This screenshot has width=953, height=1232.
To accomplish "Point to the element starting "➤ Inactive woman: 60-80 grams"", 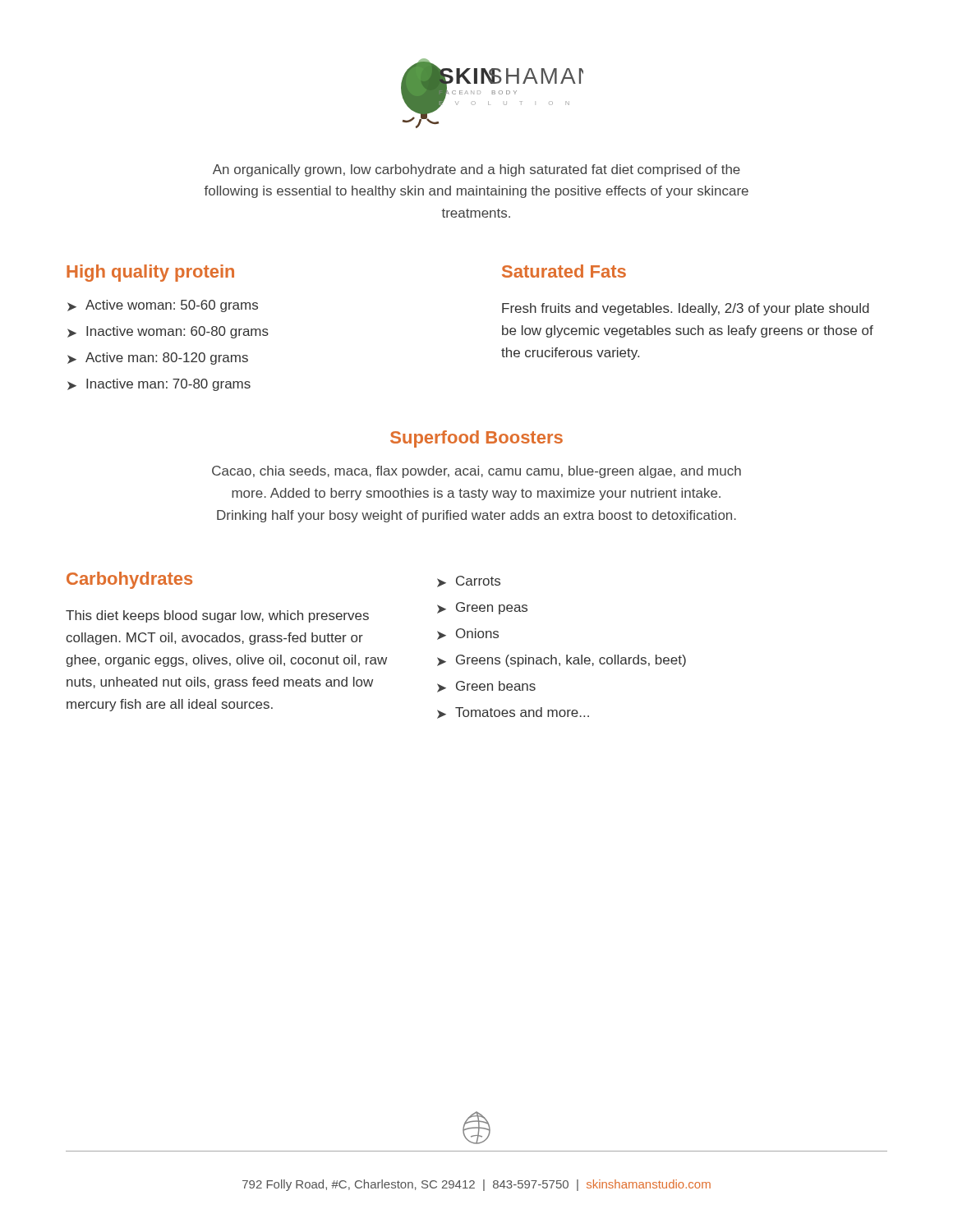I will coord(167,333).
